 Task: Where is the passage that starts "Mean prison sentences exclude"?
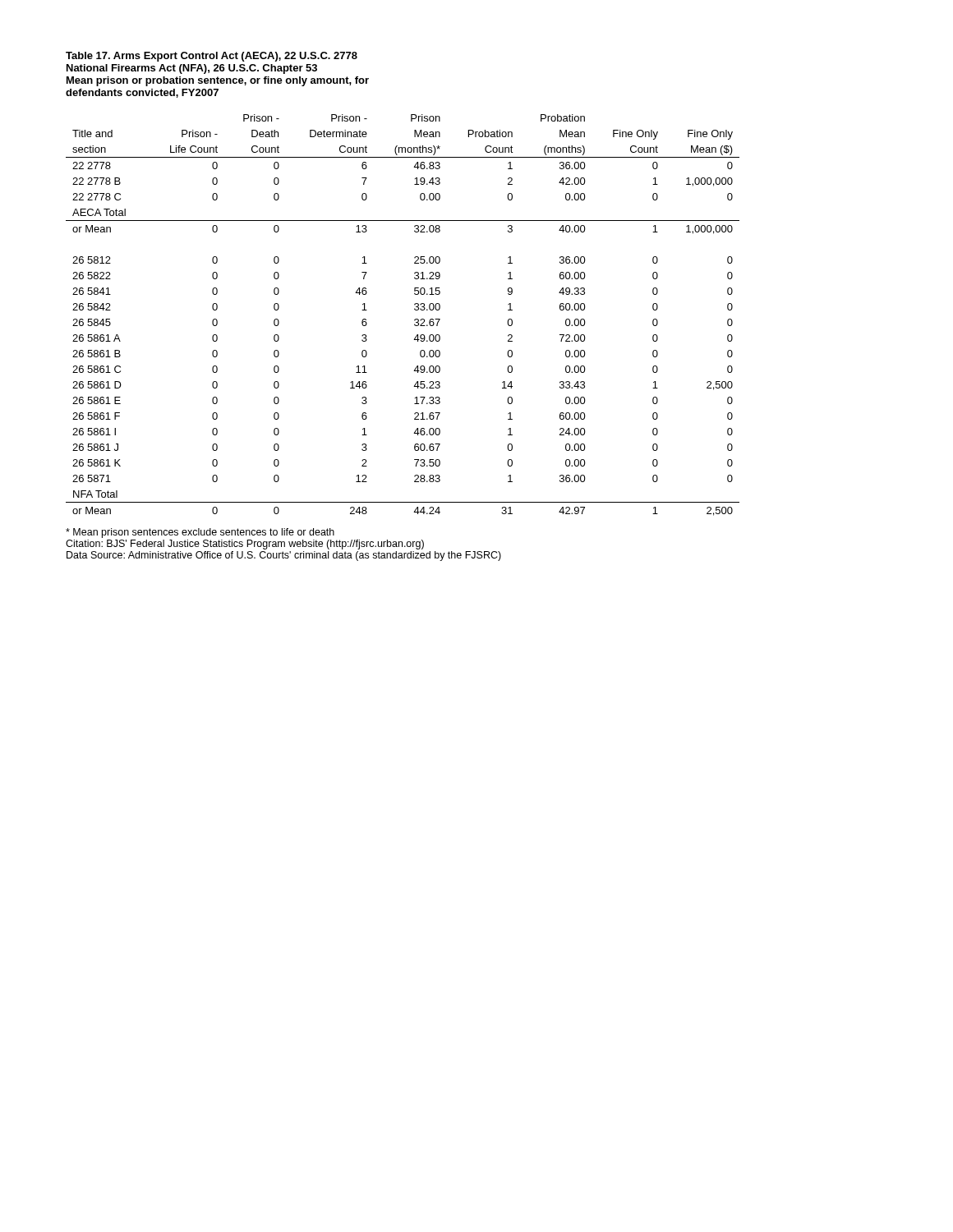coord(200,532)
